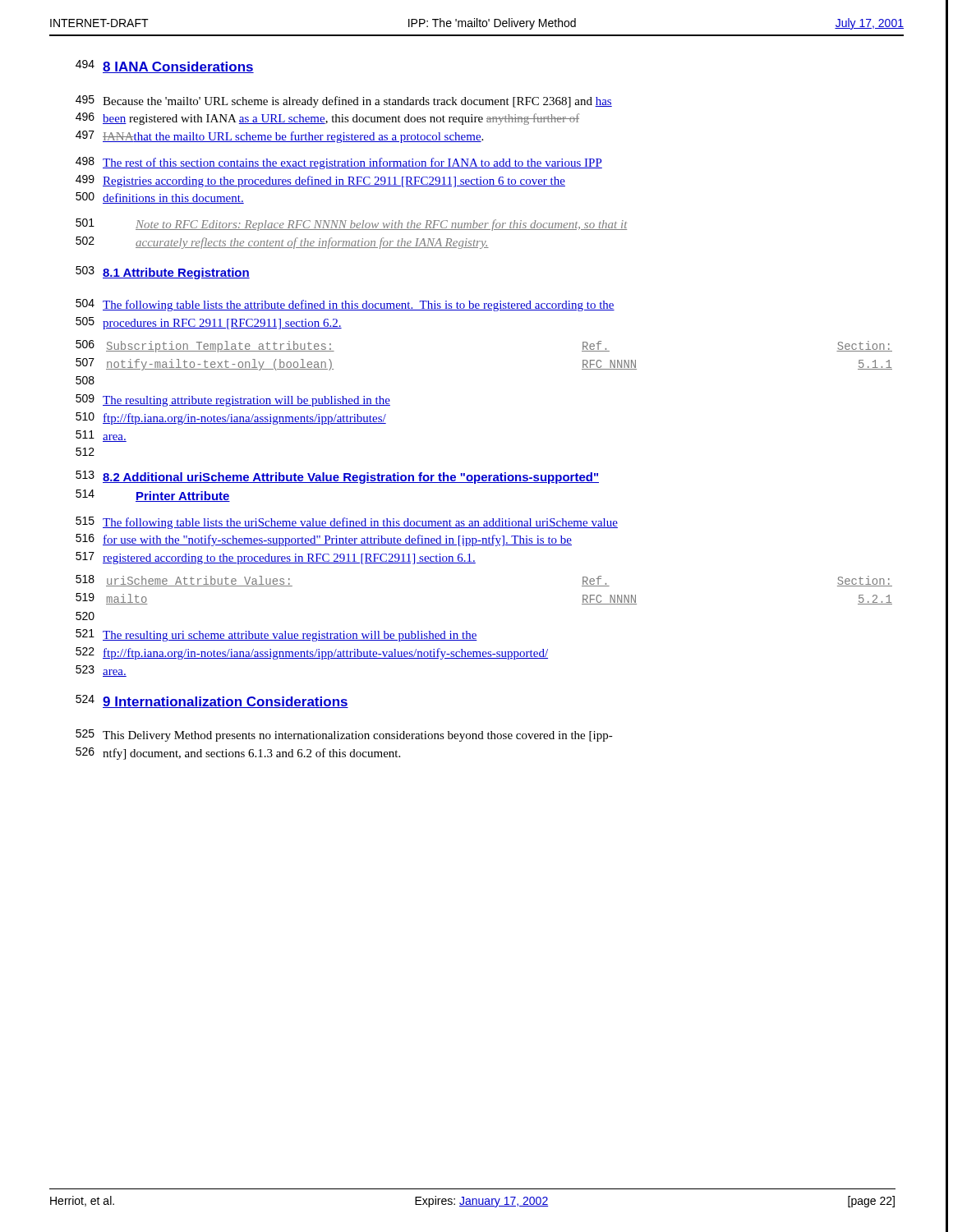Point to the block beginning "495 Because the 'mailto' URL scheme"
The width and height of the screenshot is (953, 1232).
pyautogui.click(x=472, y=119)
